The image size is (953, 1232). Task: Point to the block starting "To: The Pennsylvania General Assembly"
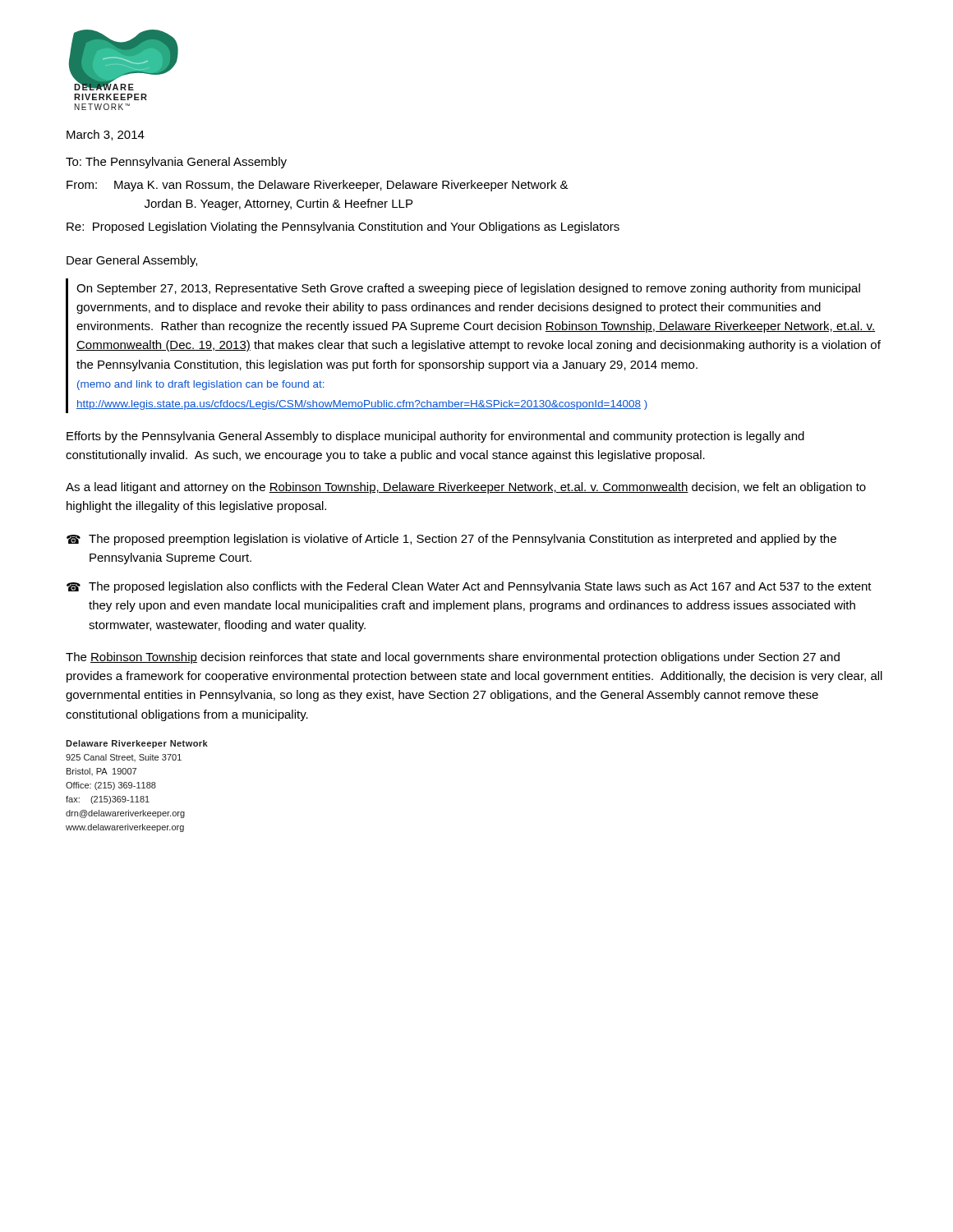[176, 161]
